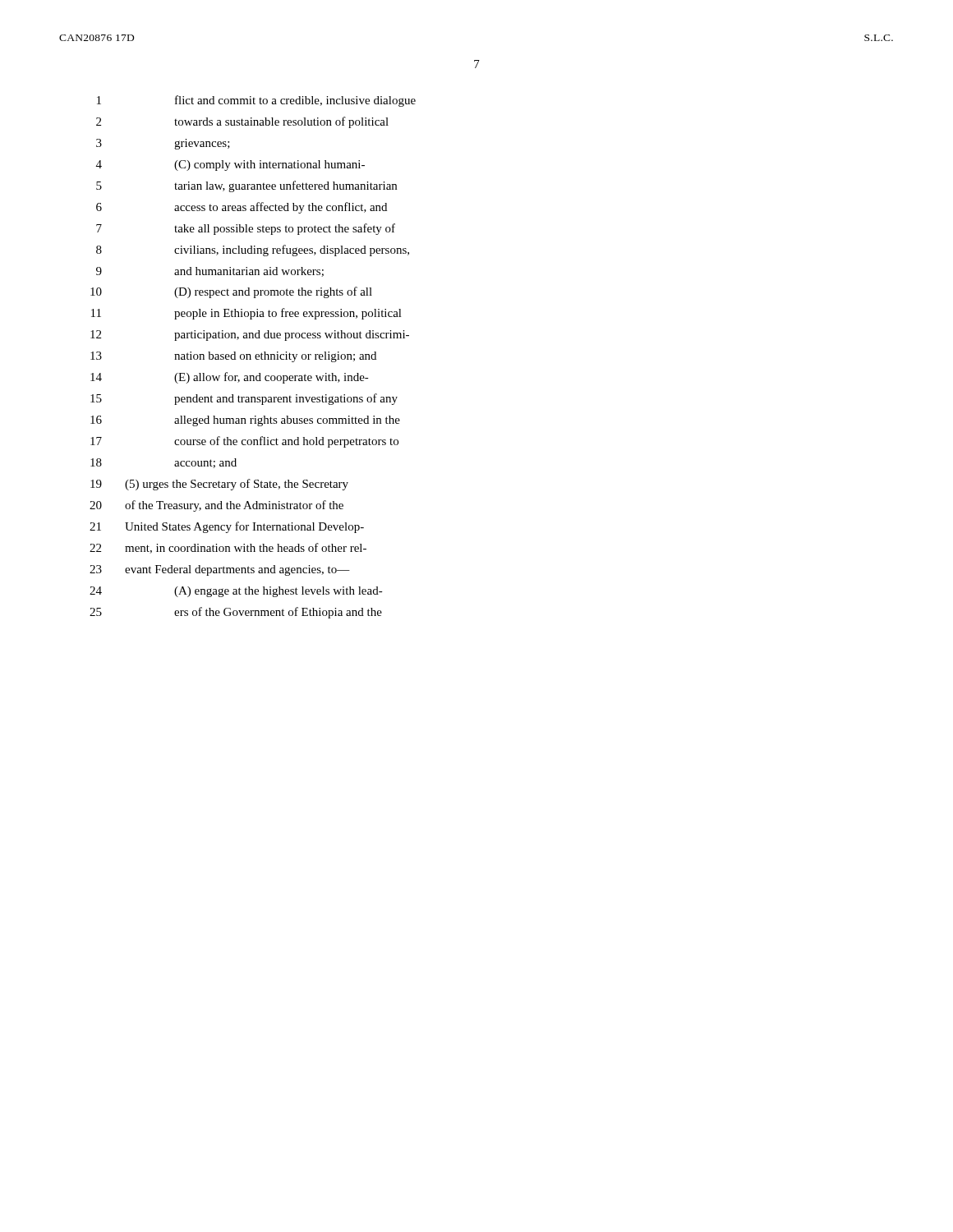Point to the block starting "10 (D) respect and promote the rights of"
The image size is (953, 1232).
[231, 292]
